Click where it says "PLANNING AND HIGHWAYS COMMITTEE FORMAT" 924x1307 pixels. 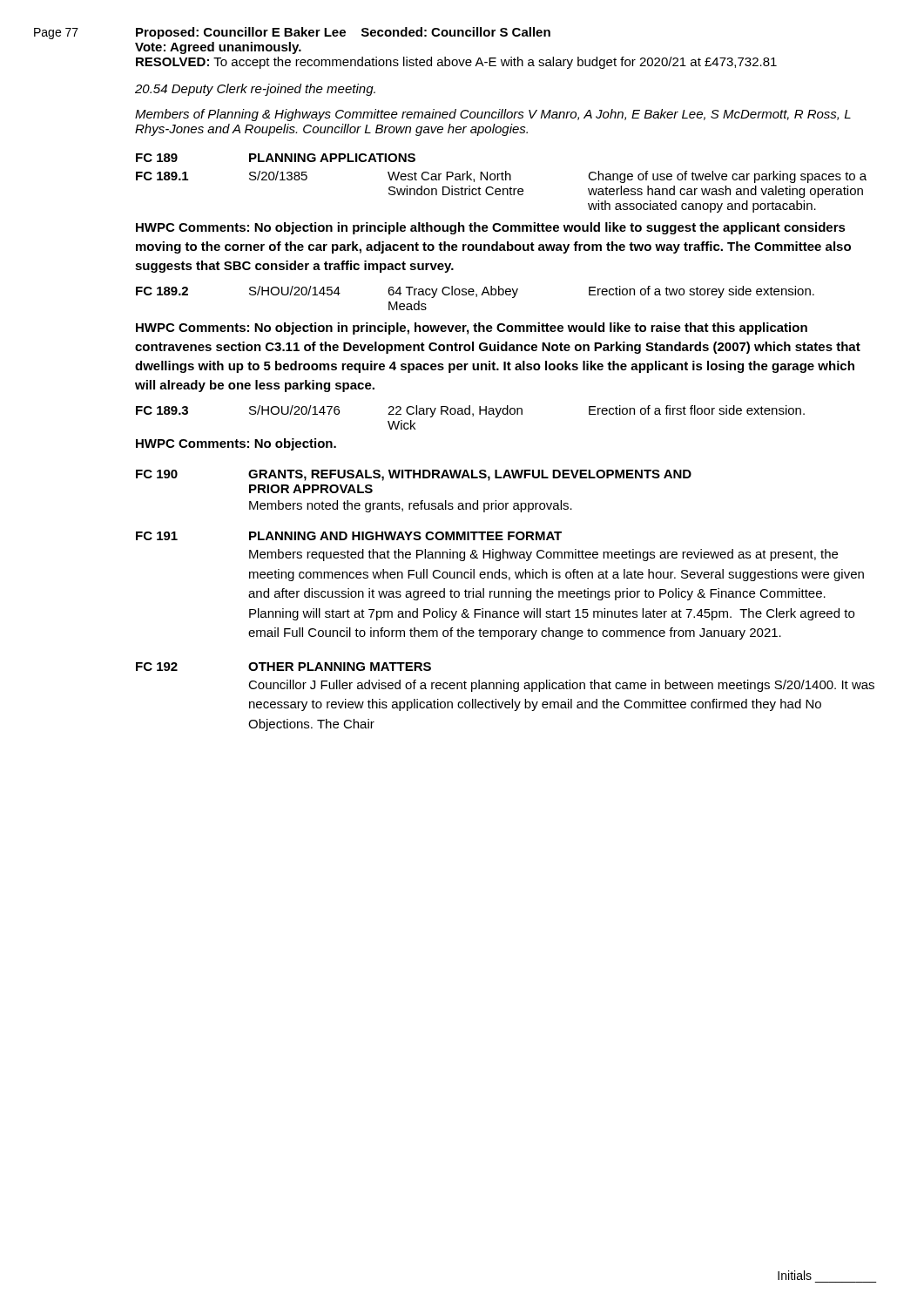click(405, 536)
